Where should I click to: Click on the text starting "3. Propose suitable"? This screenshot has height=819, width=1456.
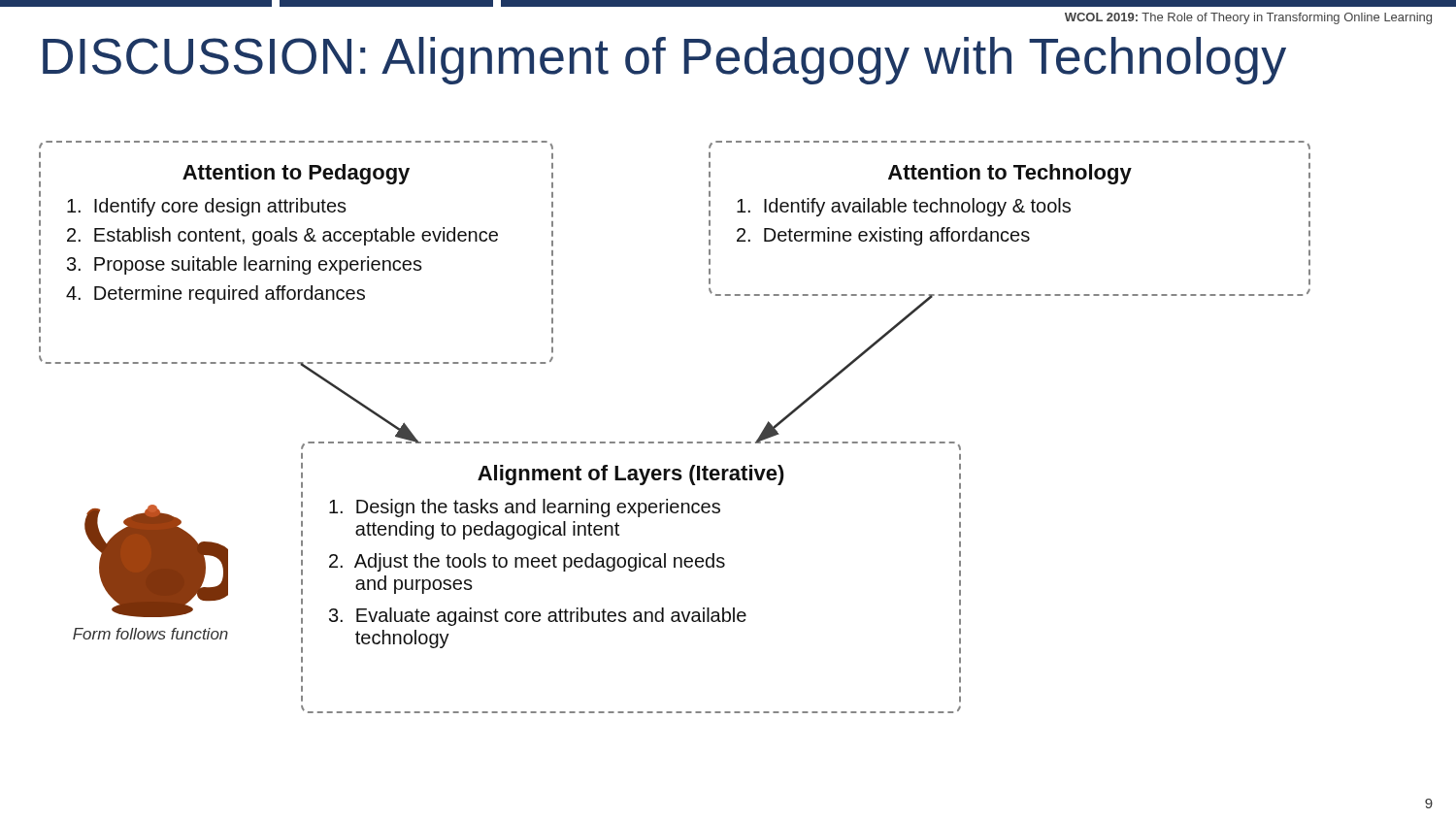[x=244, y=264]
